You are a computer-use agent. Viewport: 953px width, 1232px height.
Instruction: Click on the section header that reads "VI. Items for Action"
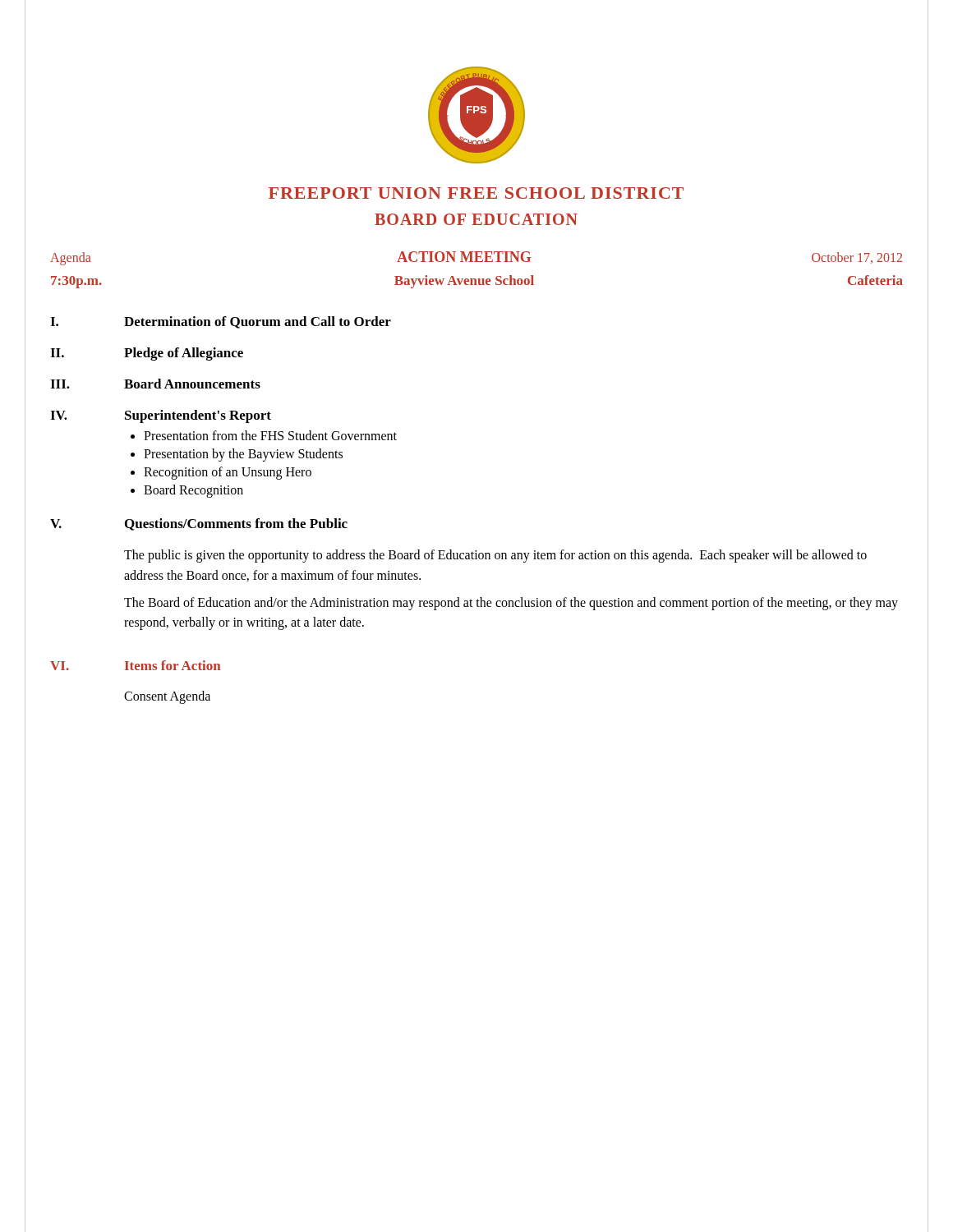point(135,665)
